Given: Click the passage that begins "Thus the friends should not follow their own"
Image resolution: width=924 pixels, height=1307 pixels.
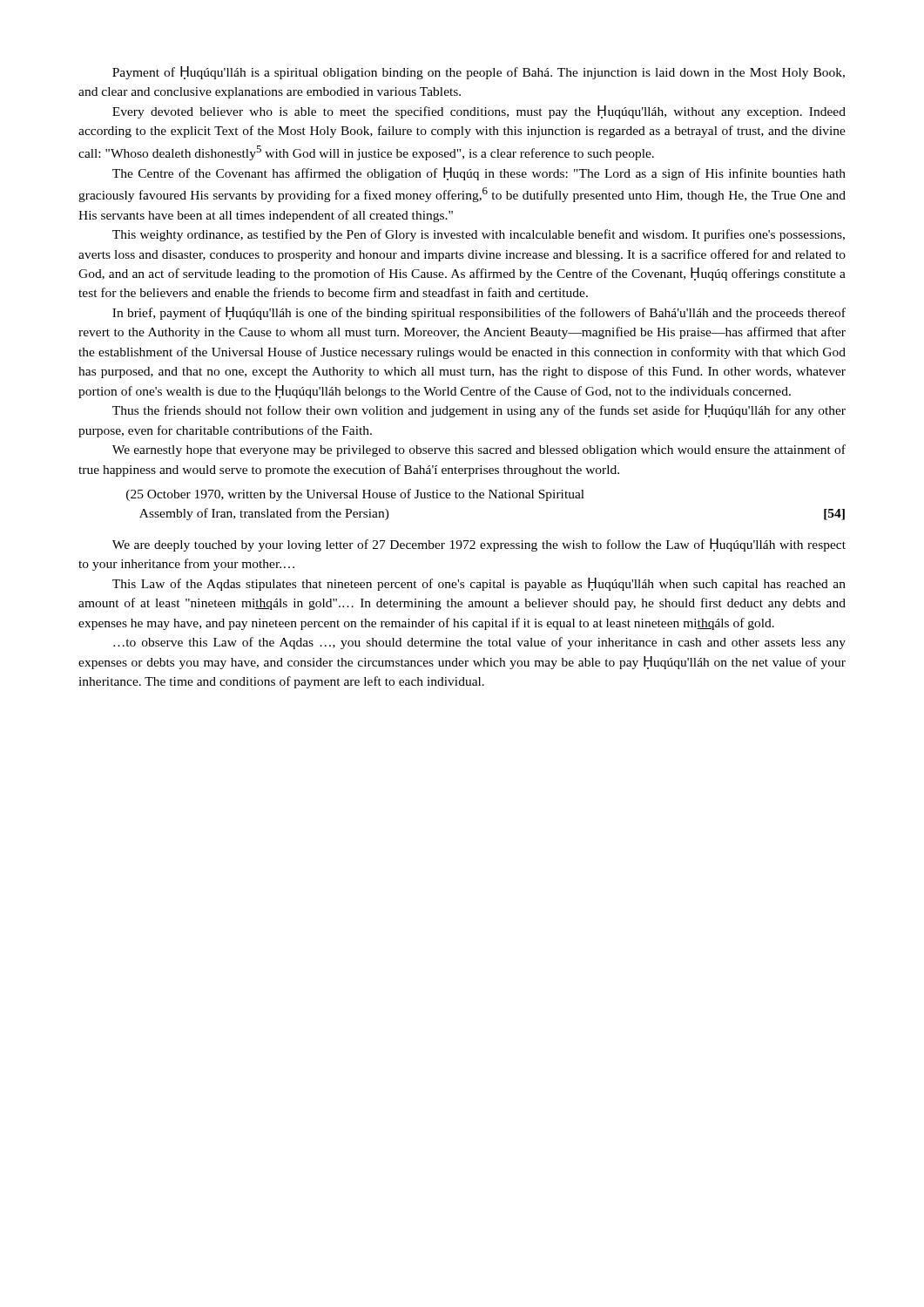Looking at the screenshot, I should click(x=462, y=421).
